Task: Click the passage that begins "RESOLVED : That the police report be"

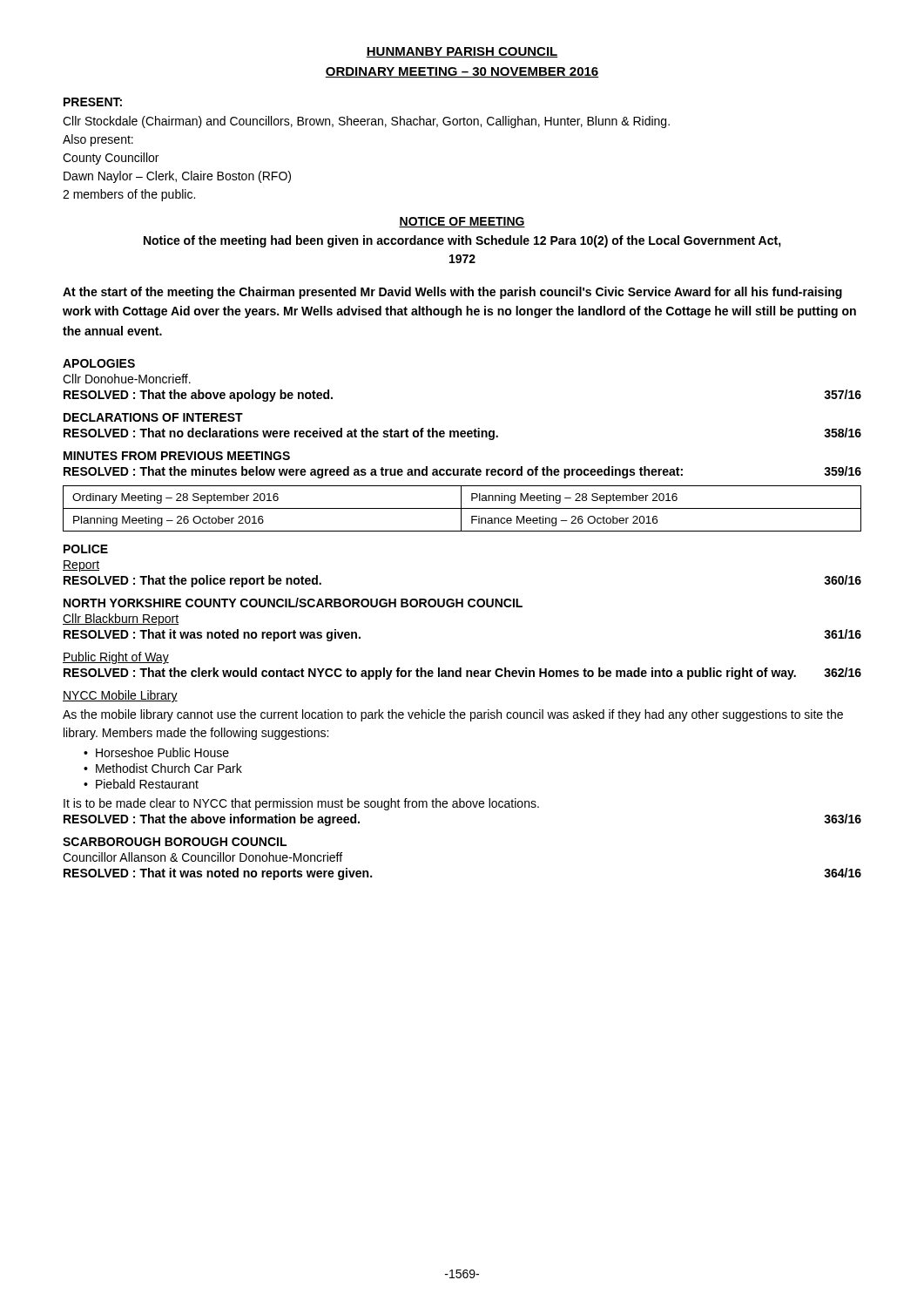Action: click(x=193, y=581)
